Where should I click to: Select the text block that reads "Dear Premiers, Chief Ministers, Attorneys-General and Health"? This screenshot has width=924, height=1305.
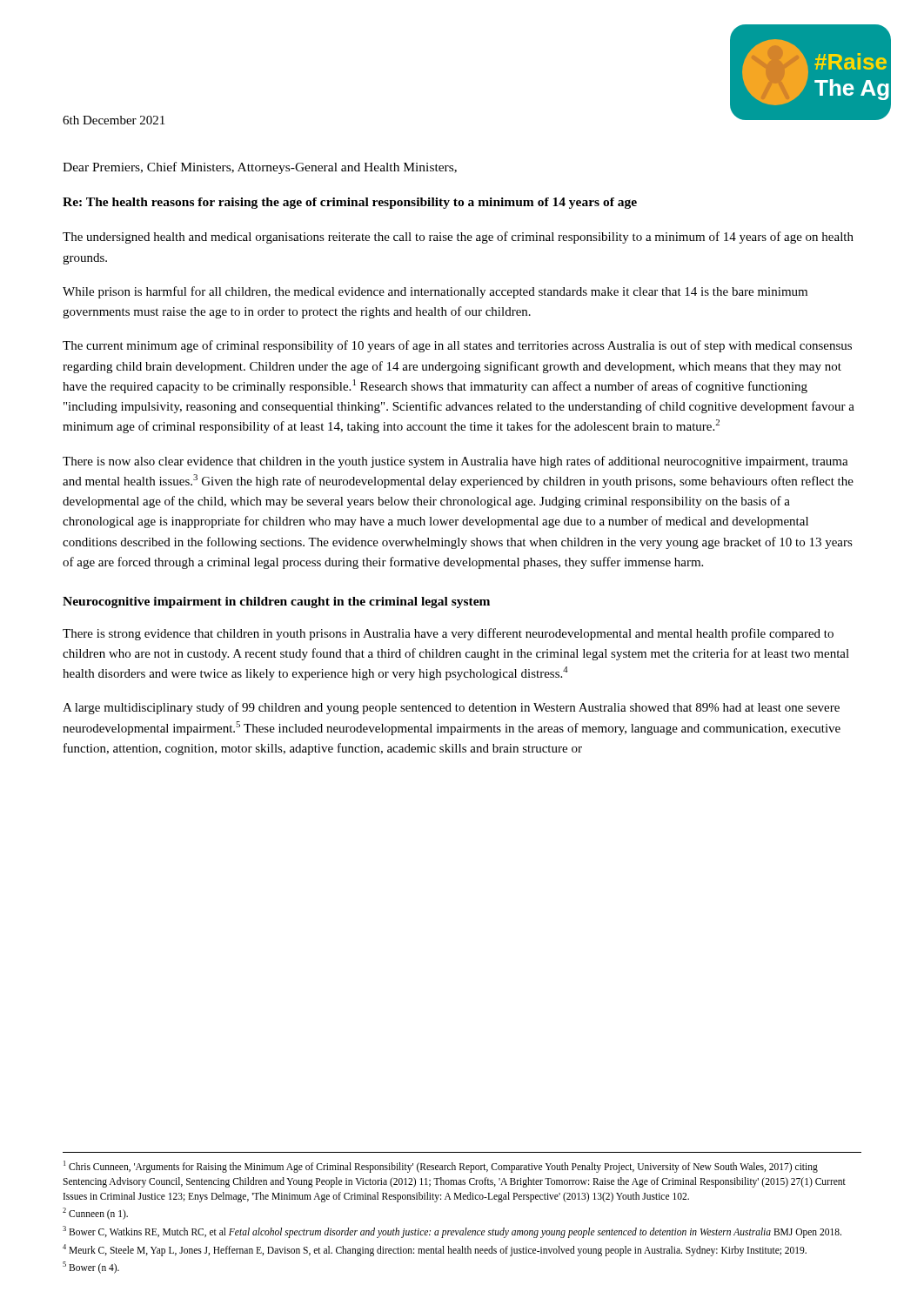pos(260,167)
